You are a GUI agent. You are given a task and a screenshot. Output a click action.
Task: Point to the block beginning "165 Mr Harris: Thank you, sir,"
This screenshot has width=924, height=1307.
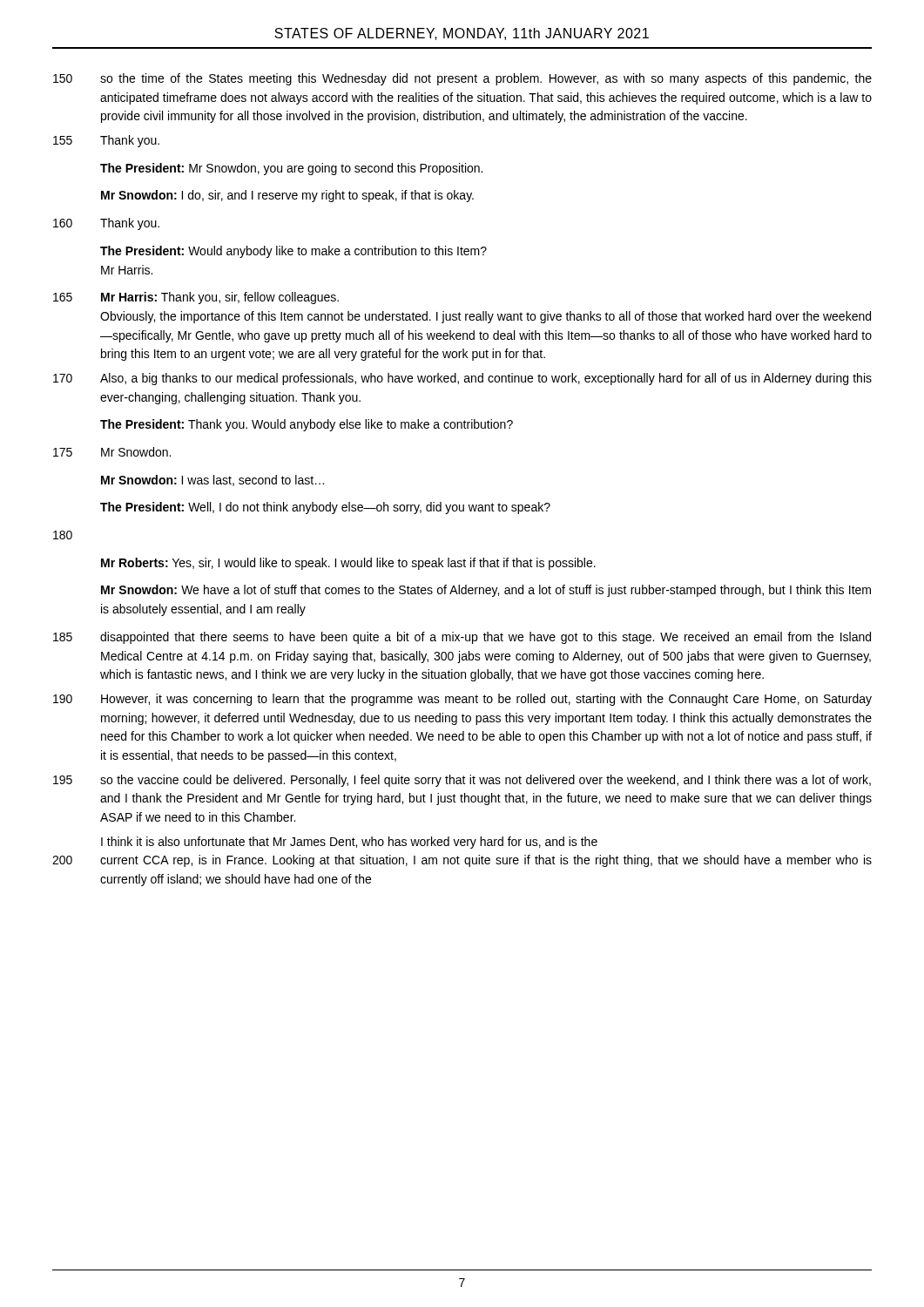pyautogui.click(x=462, y=326)
